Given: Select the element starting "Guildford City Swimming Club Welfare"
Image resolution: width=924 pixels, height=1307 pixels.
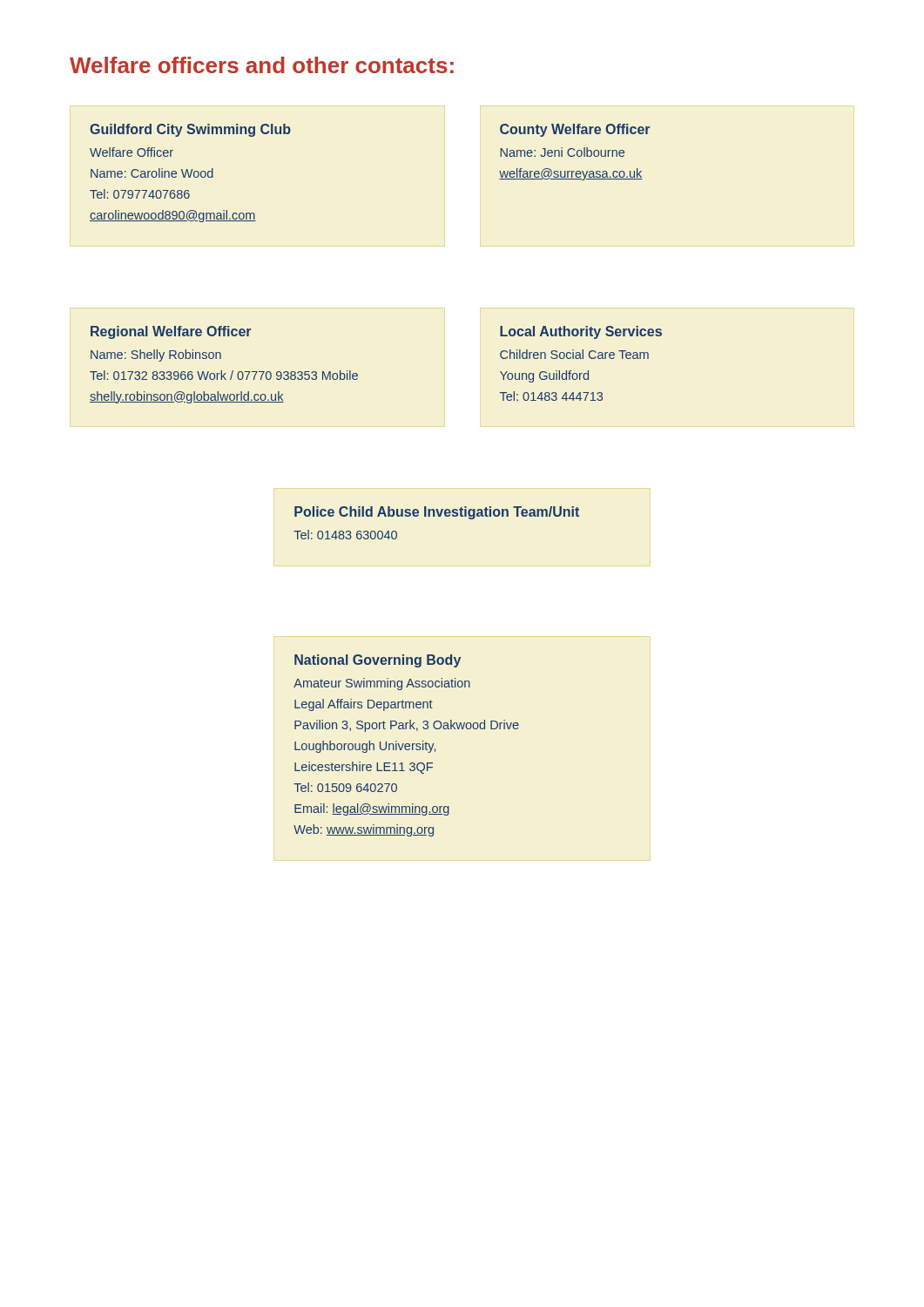Looking at the screenshot, I should [190, 130].
